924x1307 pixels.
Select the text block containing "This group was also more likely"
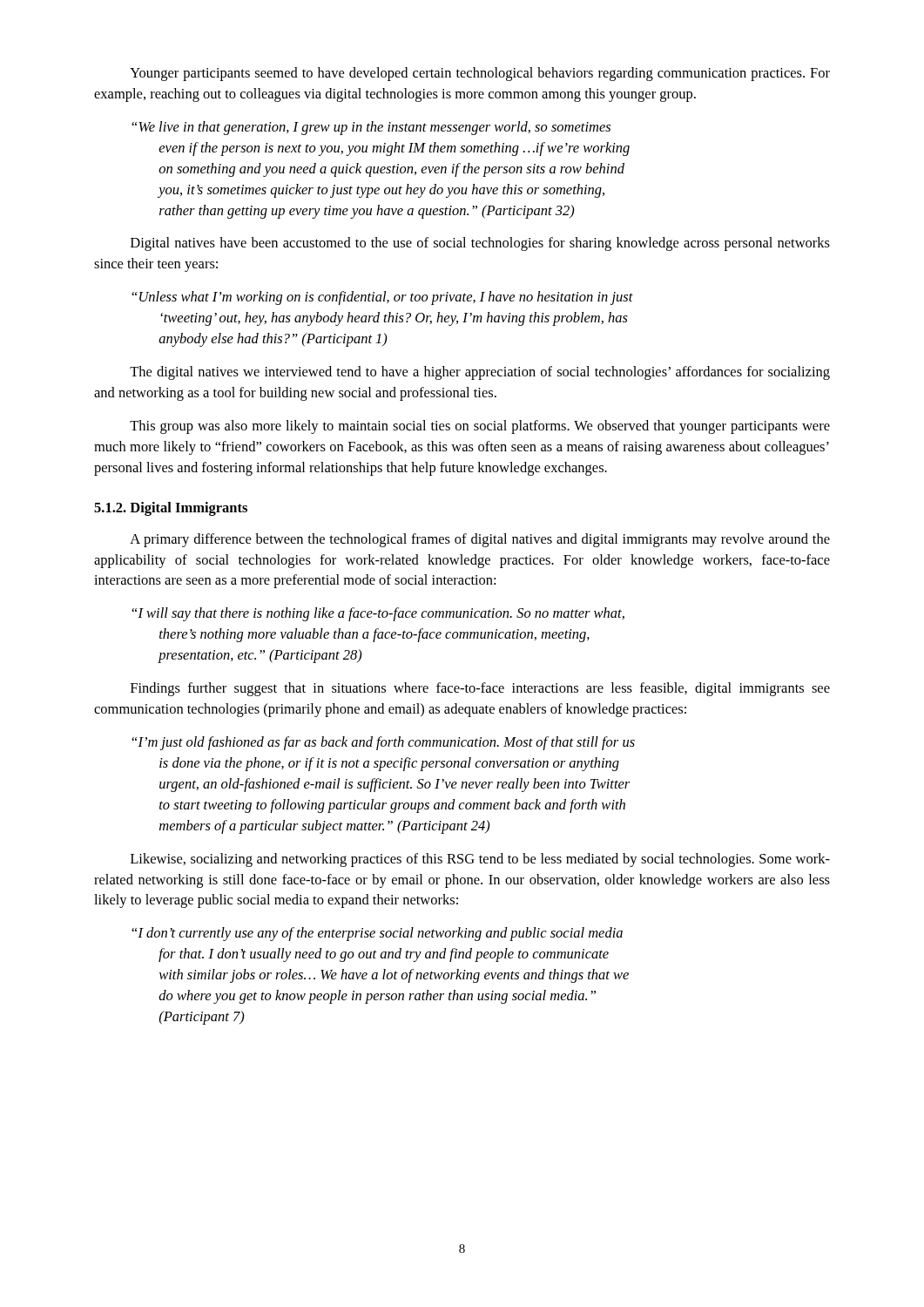pyautogui.click(x=462, y=447)
